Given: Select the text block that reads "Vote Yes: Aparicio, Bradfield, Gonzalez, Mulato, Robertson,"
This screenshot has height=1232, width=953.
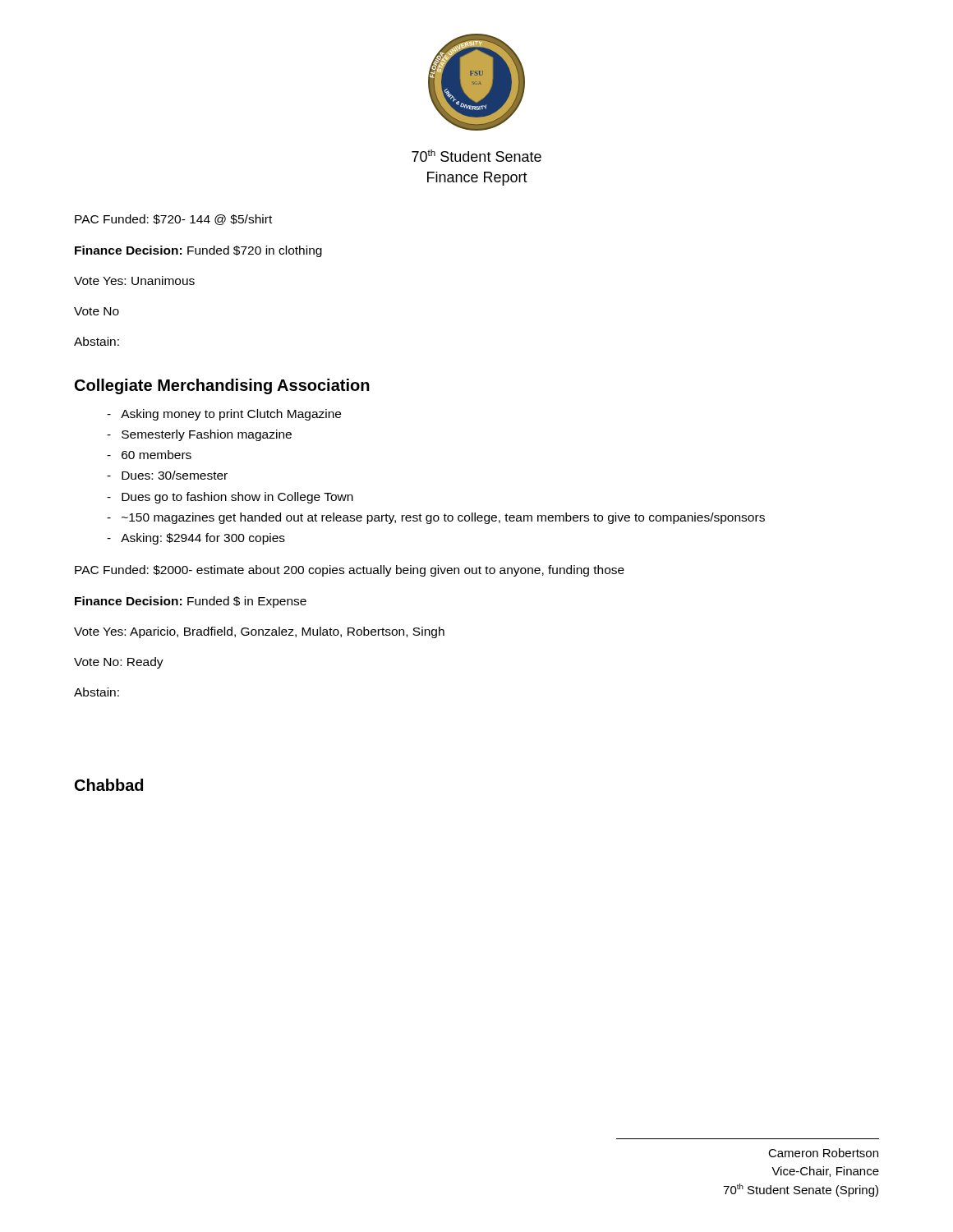Looking at the screenshot, I should (259, 632).
